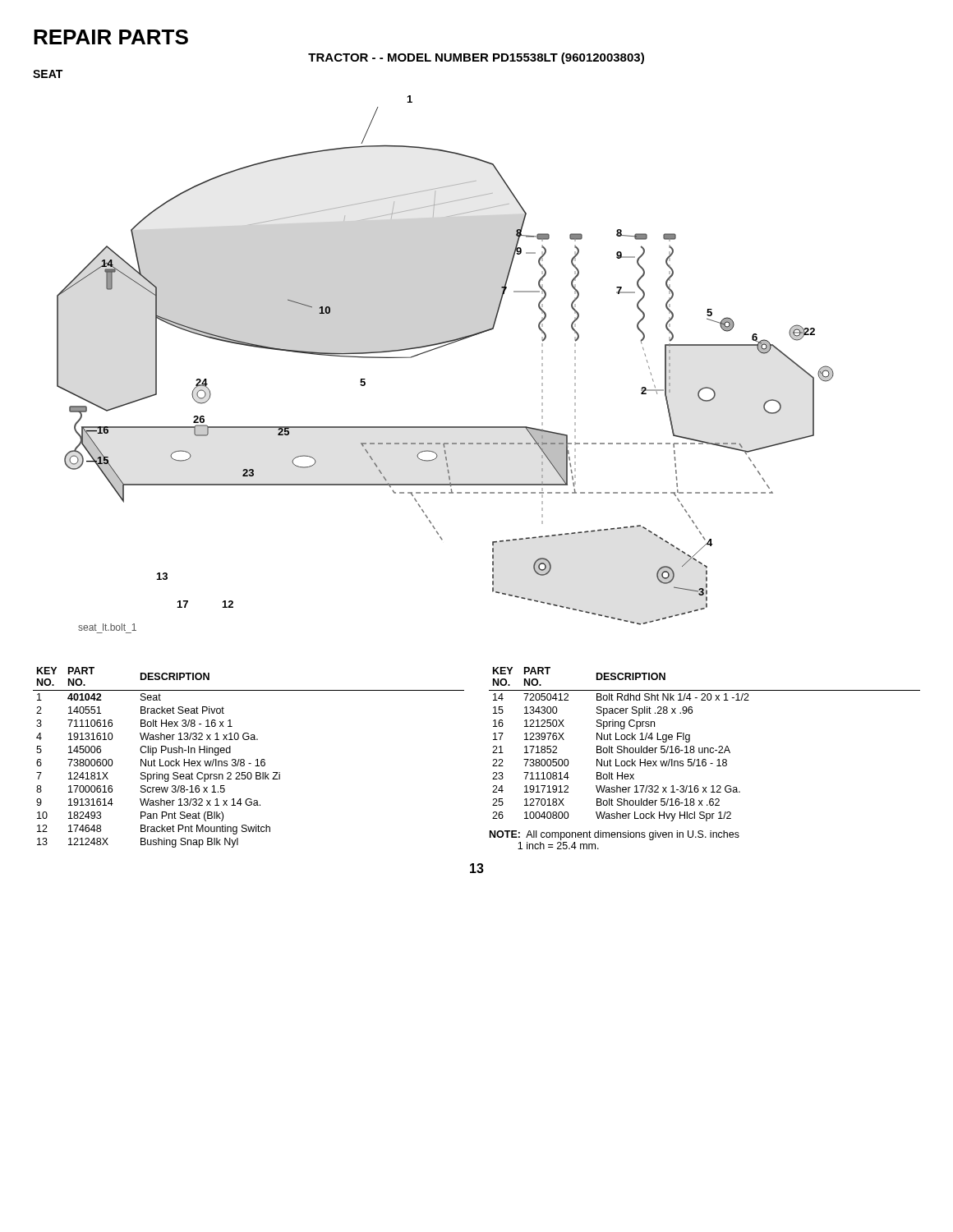Locate the table with the text "Pan Pnt Seat (Blk)"
The width and height of the screenshot is (953, 1232).
pos(249,758)
